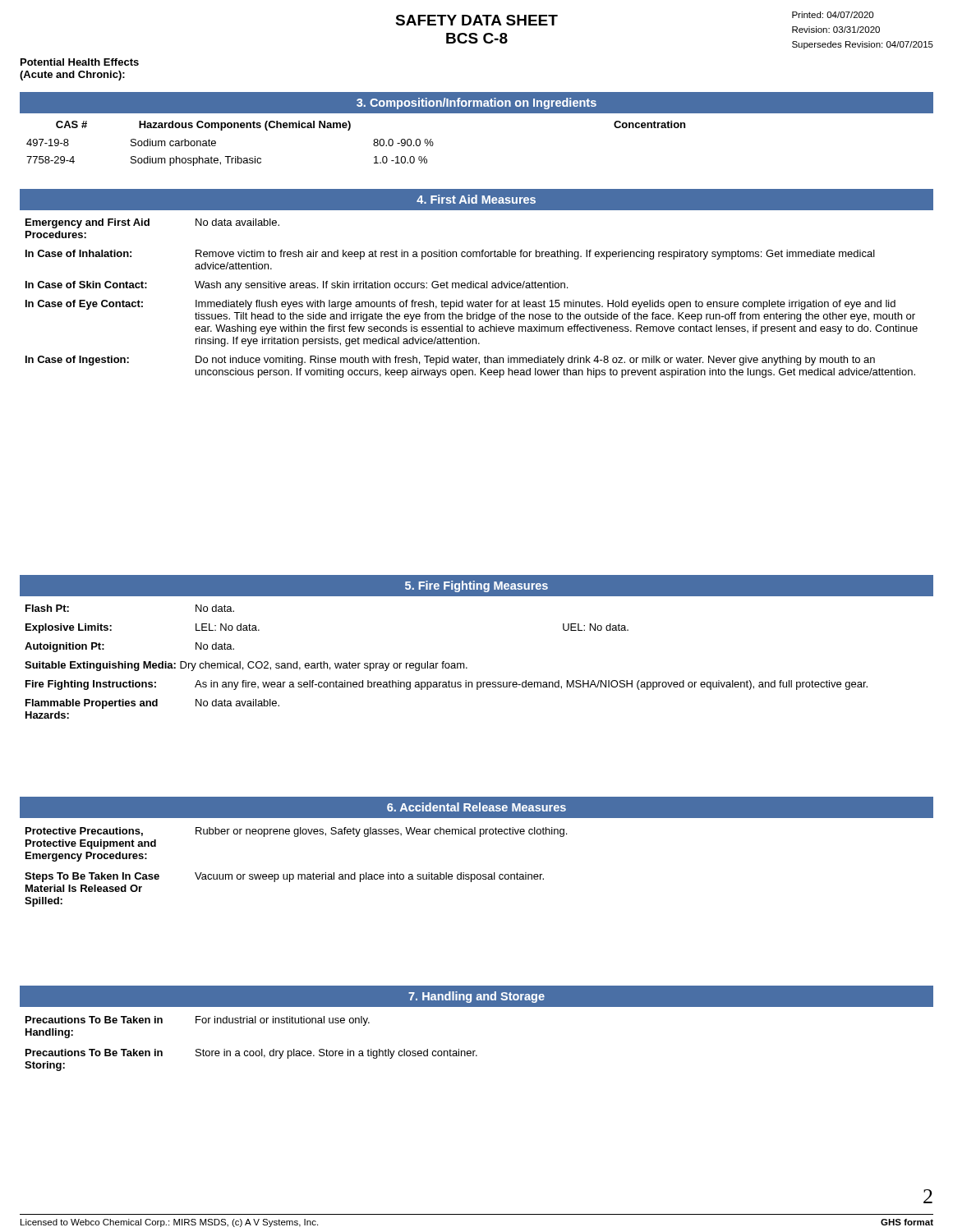Click on the passage starting "Suitable Extinguishing Media: Dry chemical, CO2,"
Screen dimensions: 1232x953
(246, 665)
